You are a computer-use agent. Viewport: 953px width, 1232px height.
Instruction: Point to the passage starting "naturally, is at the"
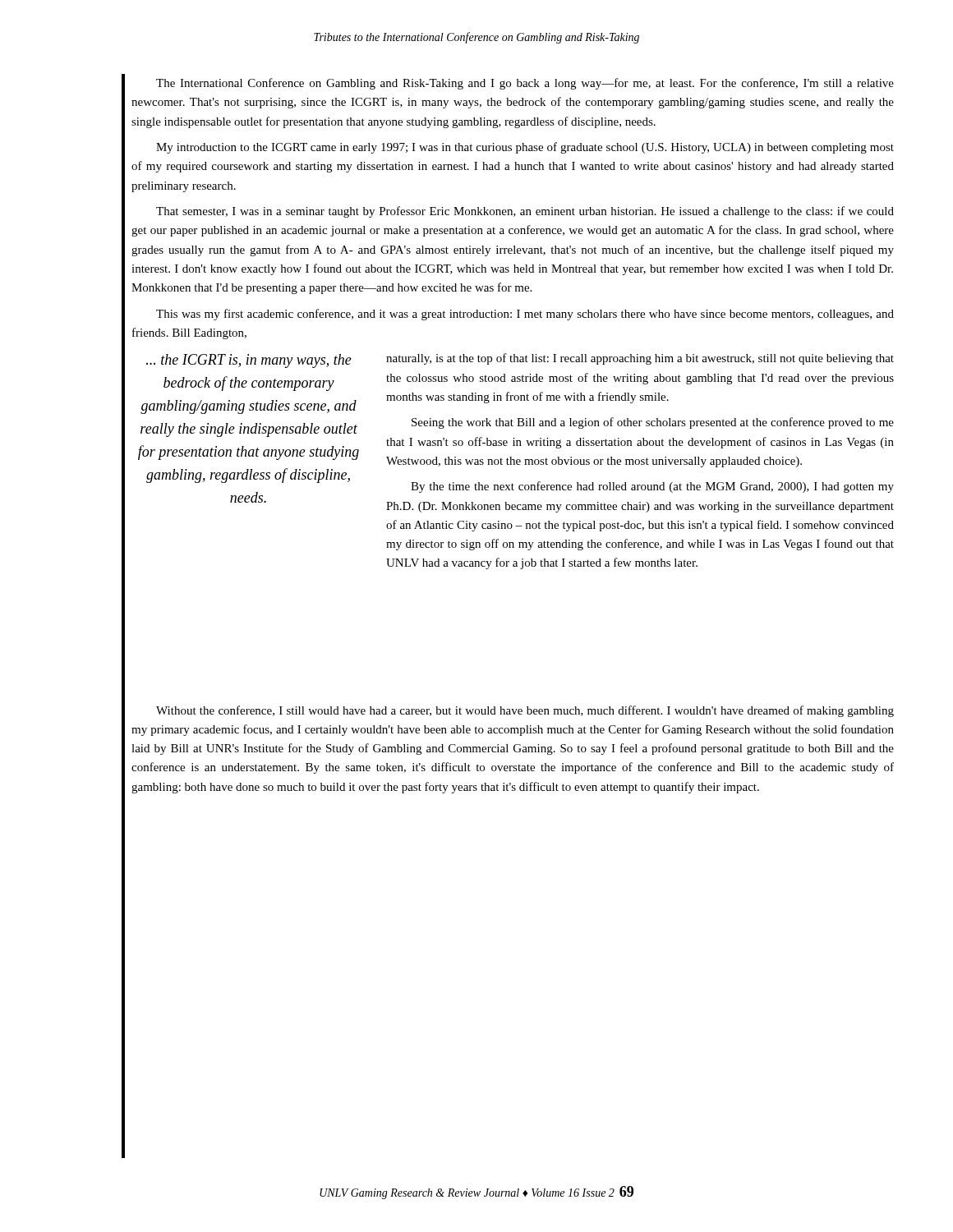click(x=640, y=461)
